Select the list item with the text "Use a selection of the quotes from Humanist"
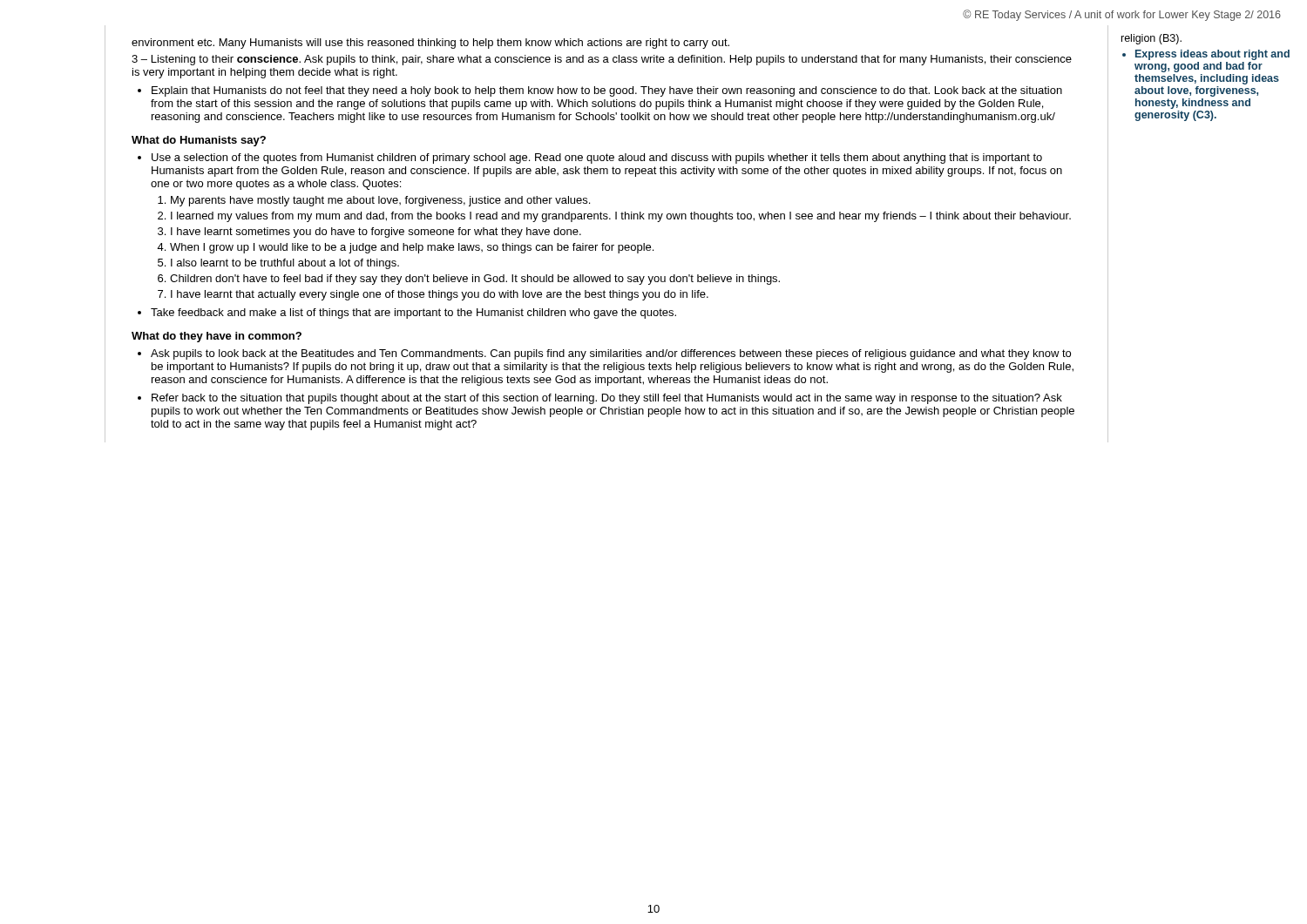The image size is (1307, 924). 616,226
